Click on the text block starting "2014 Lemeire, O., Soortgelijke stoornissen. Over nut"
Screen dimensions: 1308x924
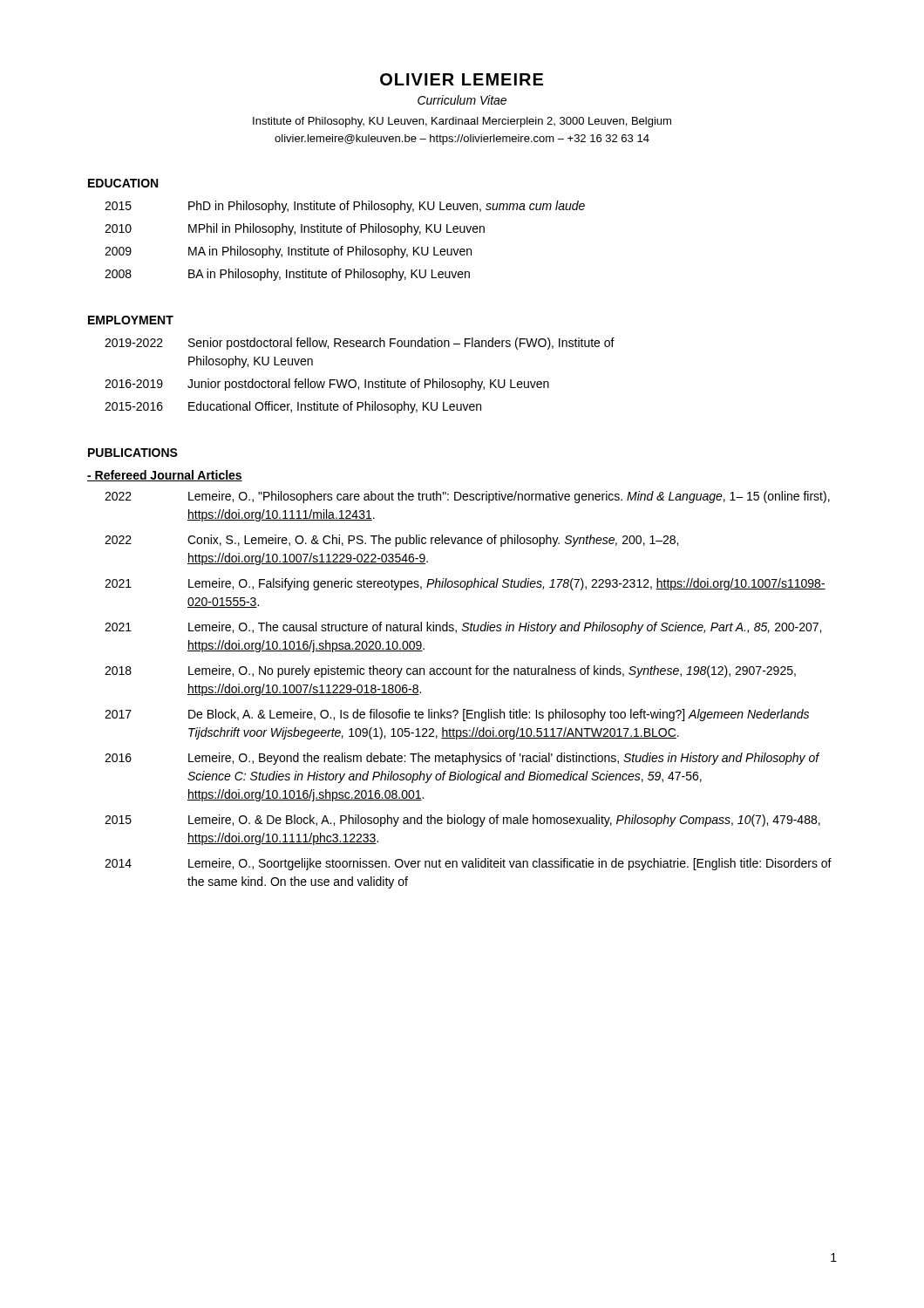[x=462, y=873]
